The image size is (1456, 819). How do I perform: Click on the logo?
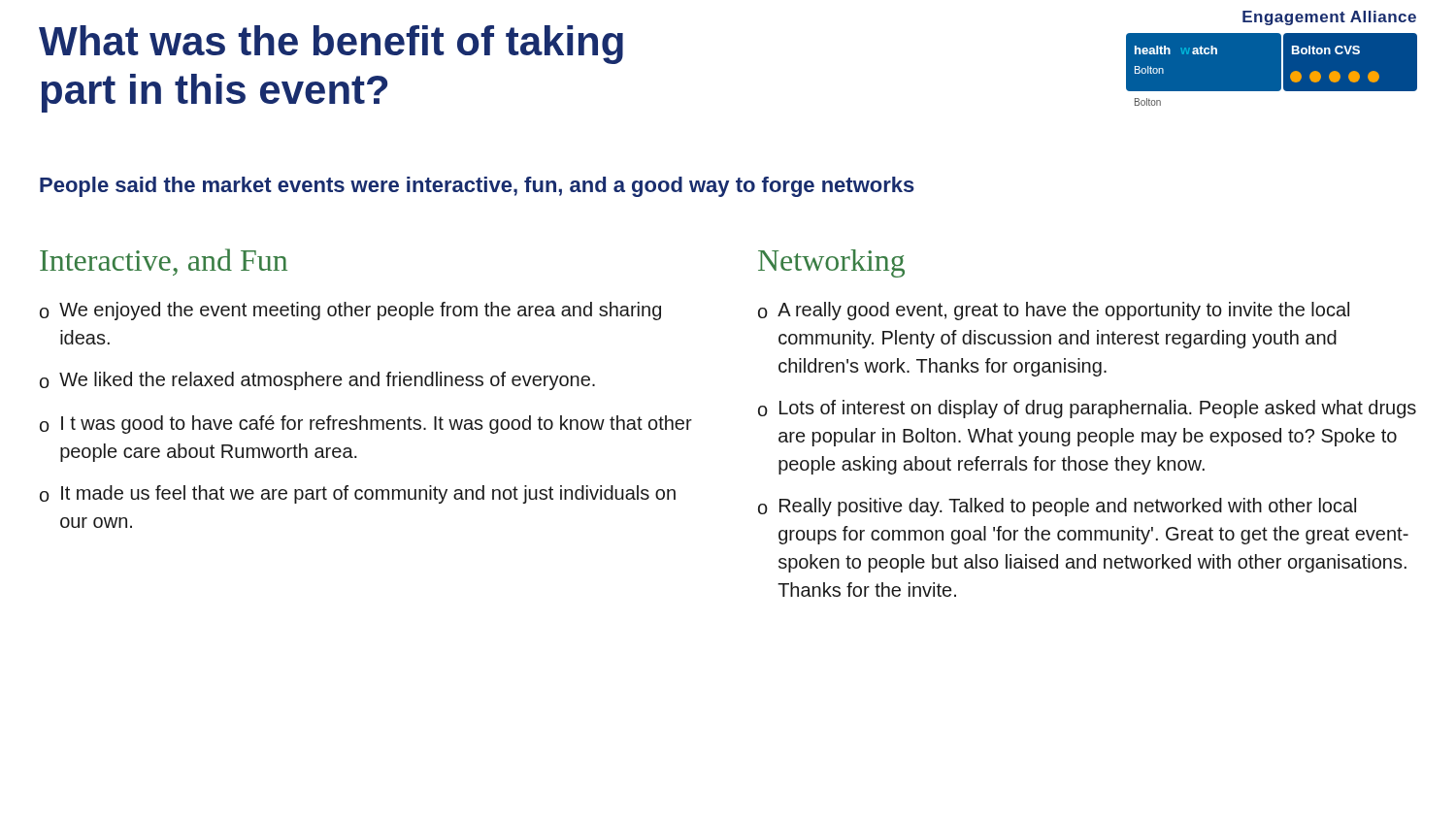tap(1262, 64)
